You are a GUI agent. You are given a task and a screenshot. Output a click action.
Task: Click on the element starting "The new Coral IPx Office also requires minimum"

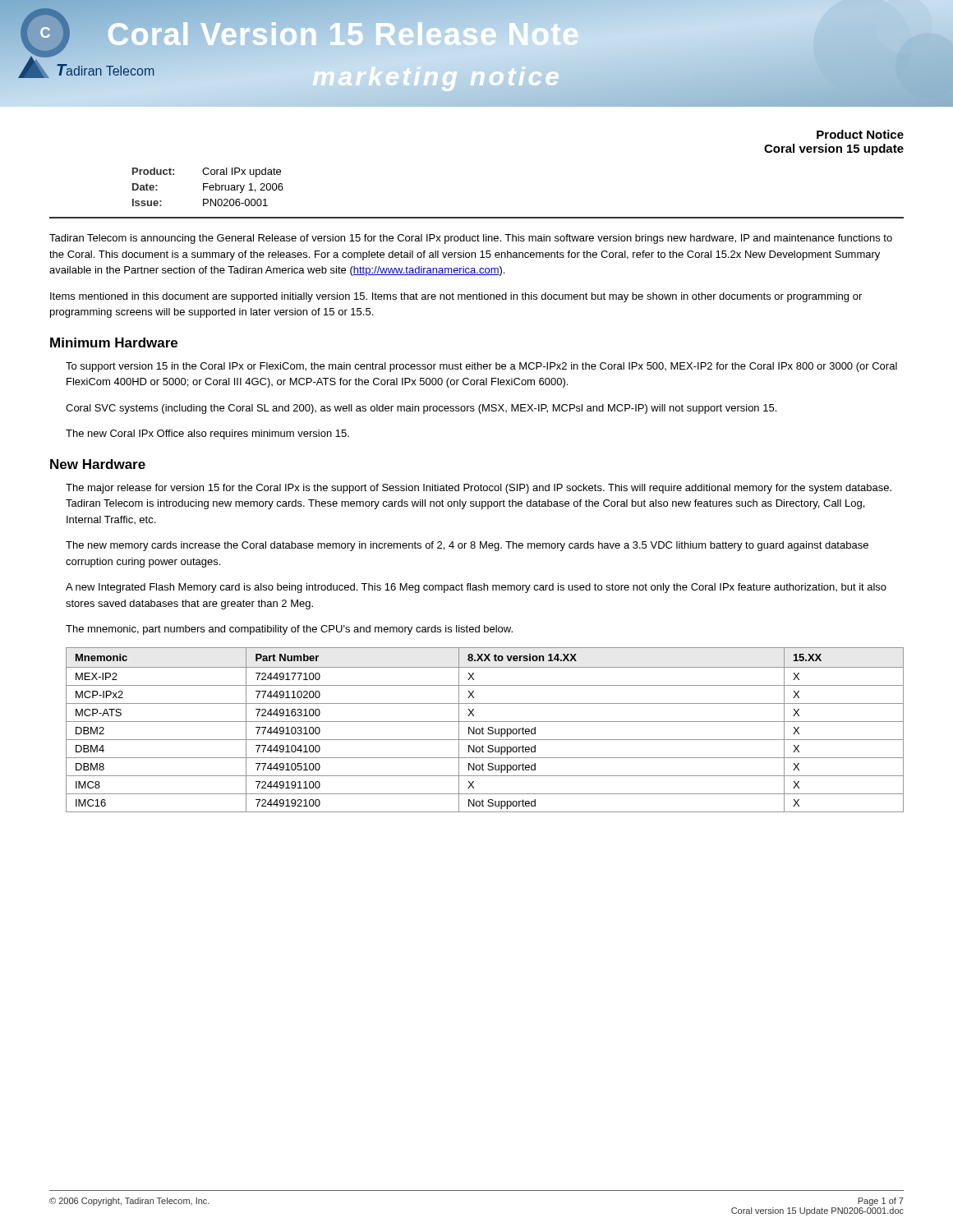pos(208,433)
